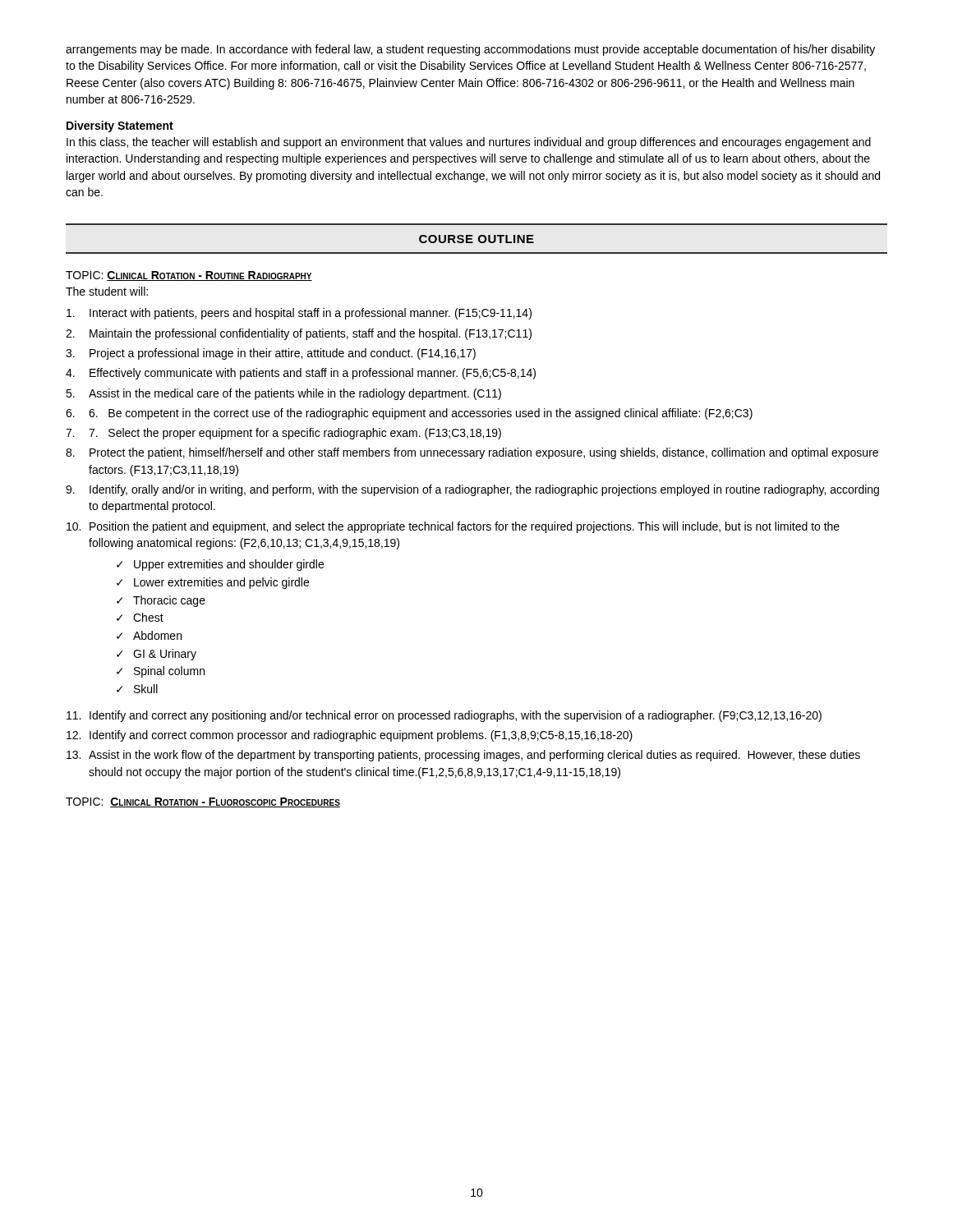953x1232 pixels.
Task: Select the region starting "6. 6. Be competent in the correct"
Action: [476, 413]
